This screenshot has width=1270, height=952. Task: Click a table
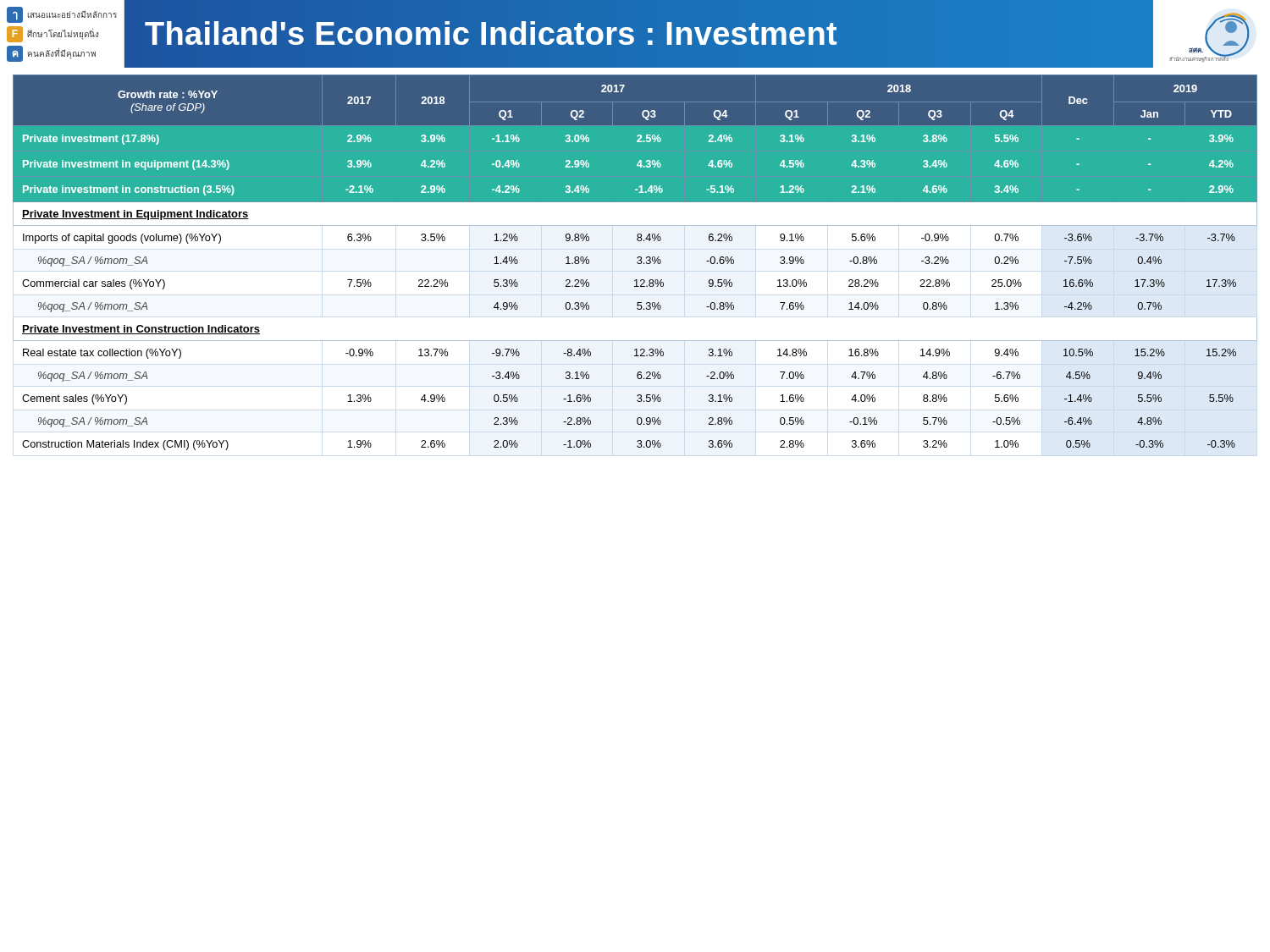coord(635,507)
